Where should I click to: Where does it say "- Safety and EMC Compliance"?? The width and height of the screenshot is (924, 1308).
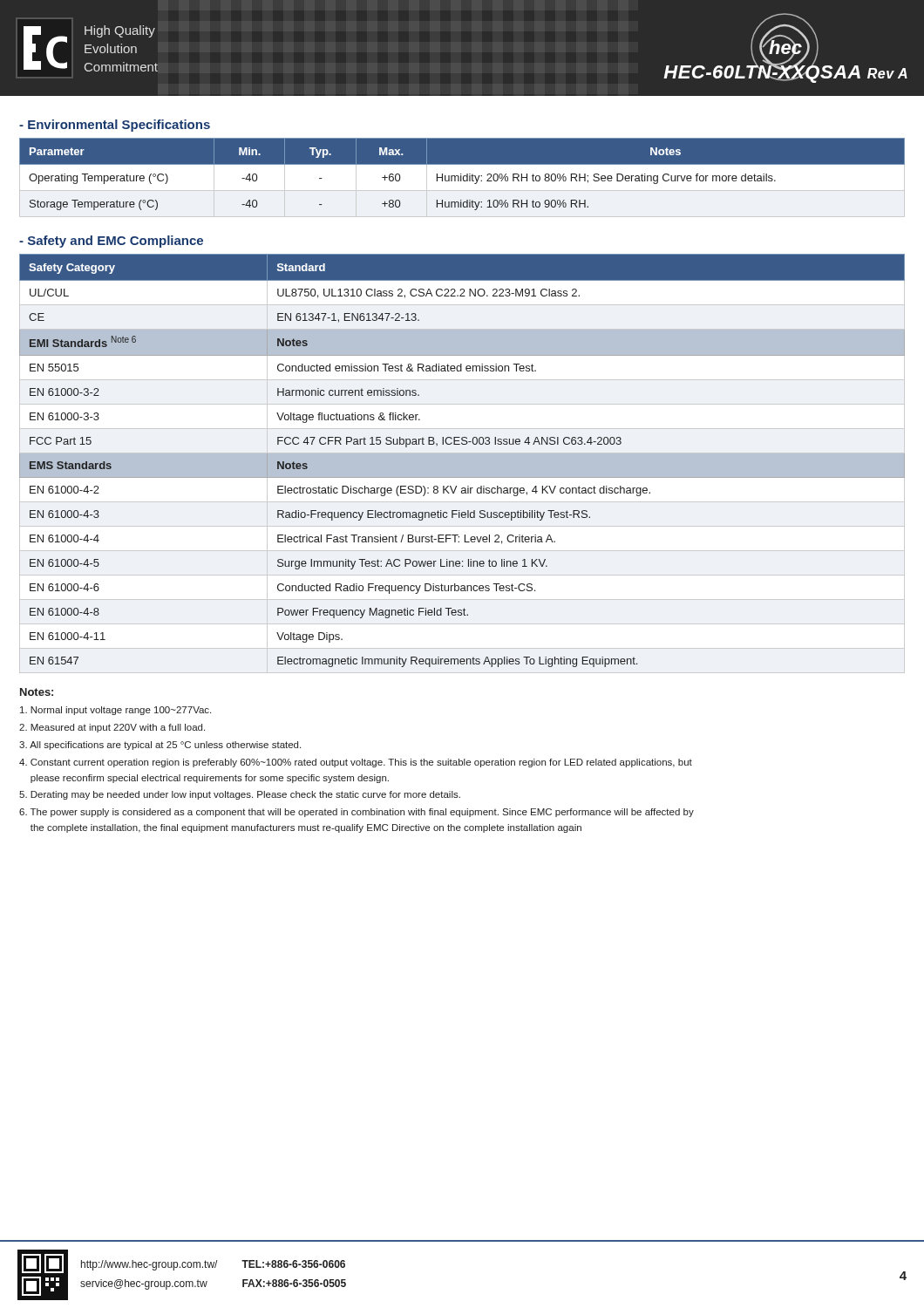coord(111,240)
